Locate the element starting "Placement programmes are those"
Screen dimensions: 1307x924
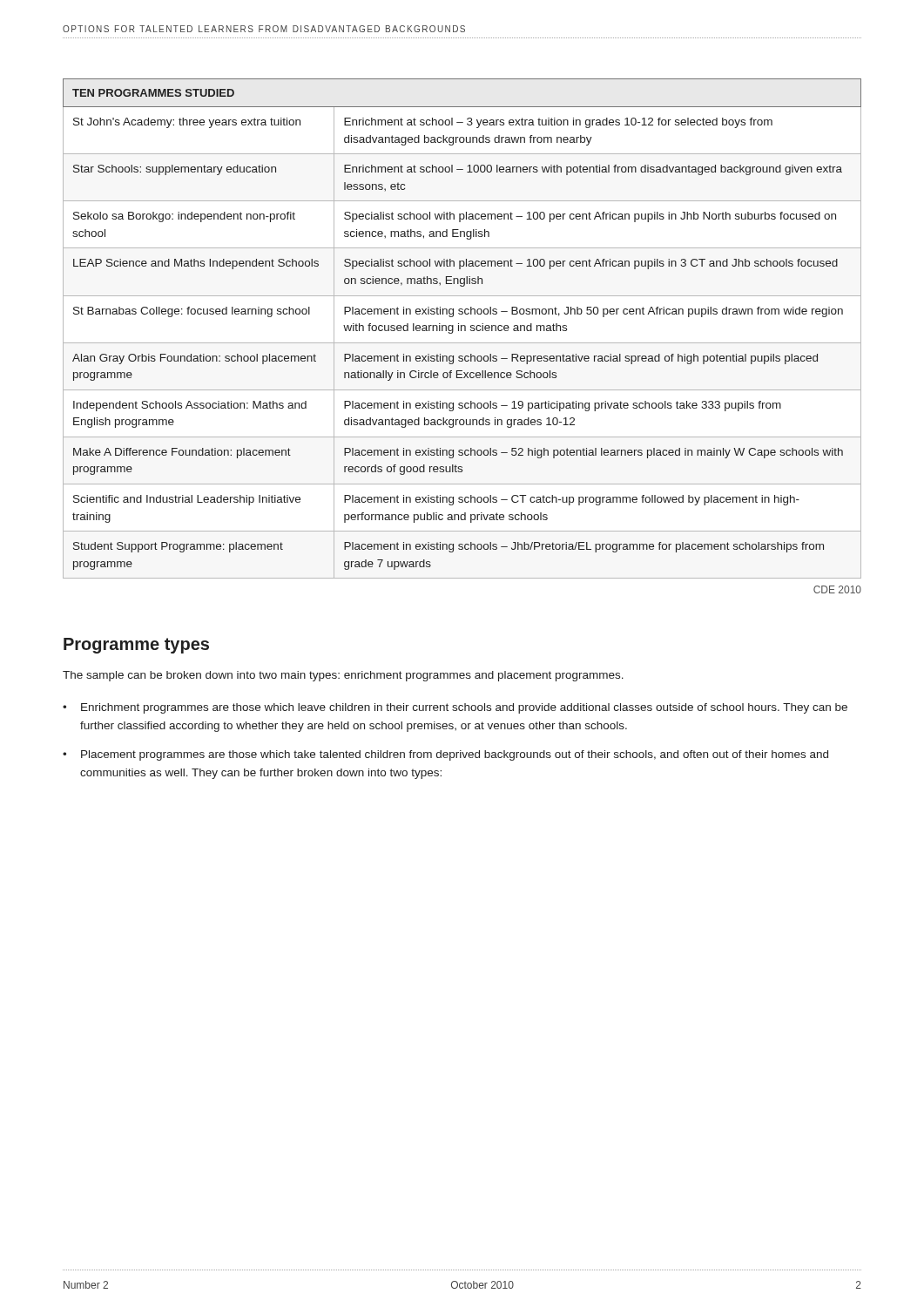[x=455, y=763]
